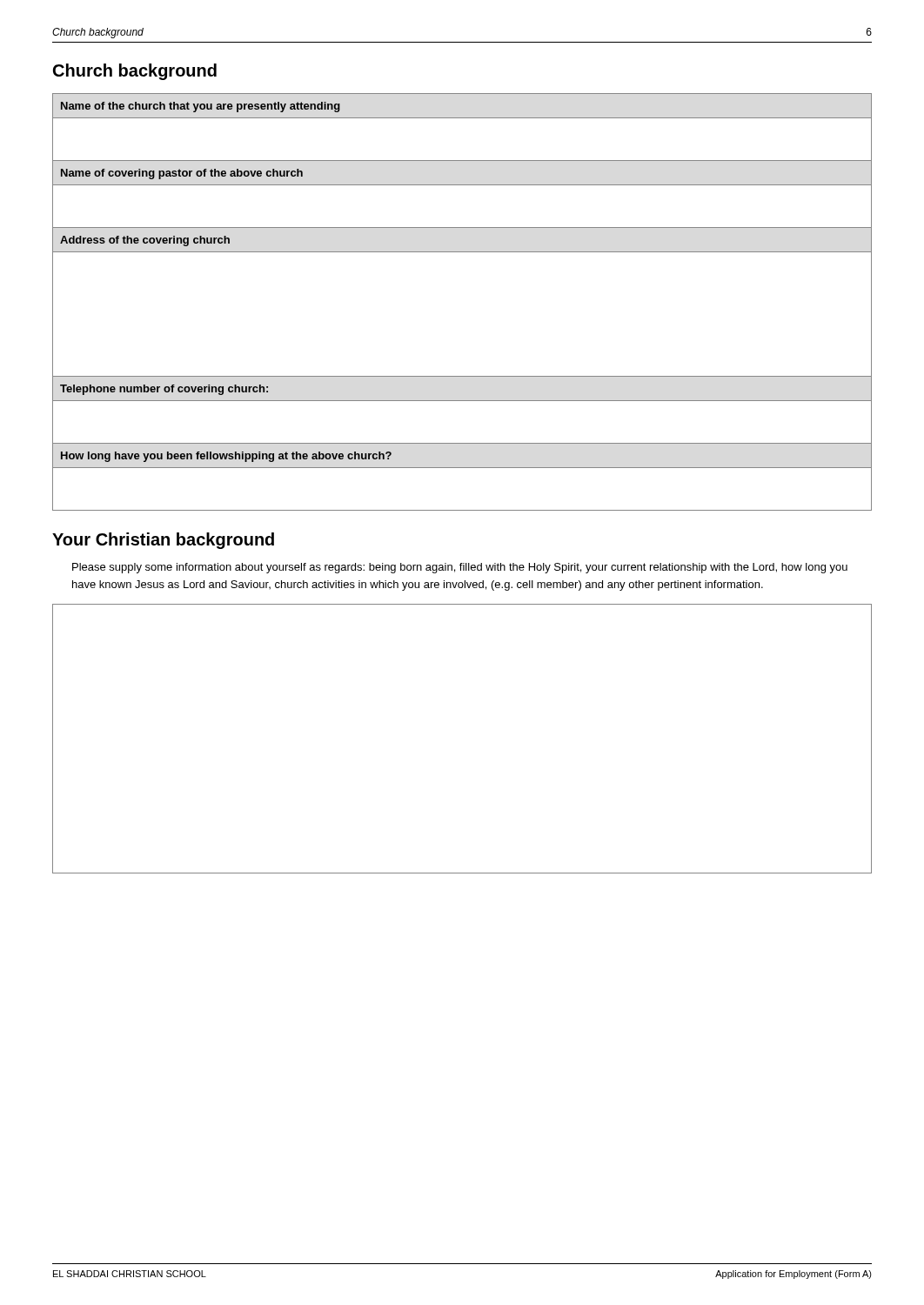Screen dimensions: 1305x924
Task: Locate the table with the text "Name of the"
Action: point(462,302)
